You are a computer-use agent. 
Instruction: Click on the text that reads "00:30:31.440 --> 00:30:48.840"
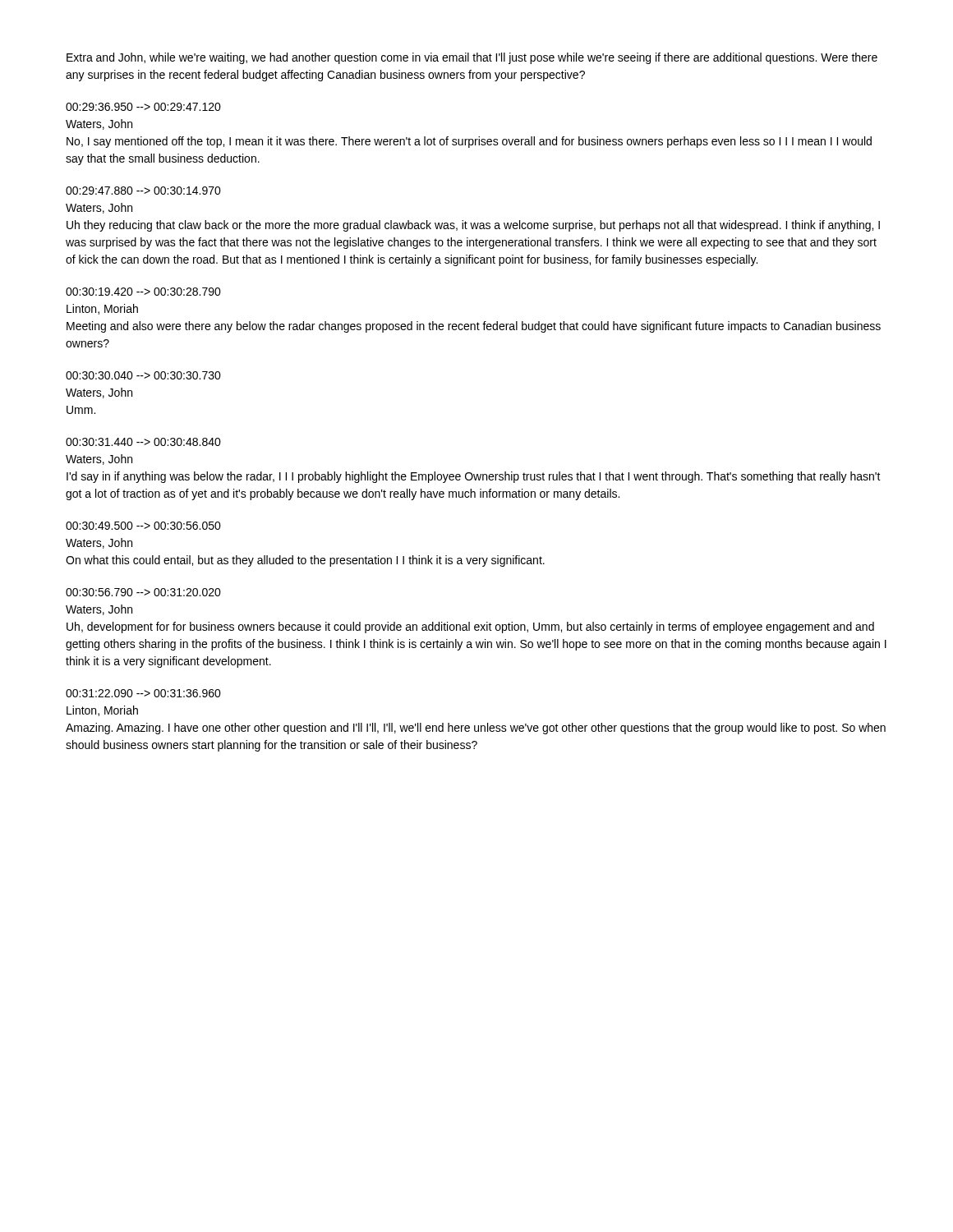coord(143,442)
